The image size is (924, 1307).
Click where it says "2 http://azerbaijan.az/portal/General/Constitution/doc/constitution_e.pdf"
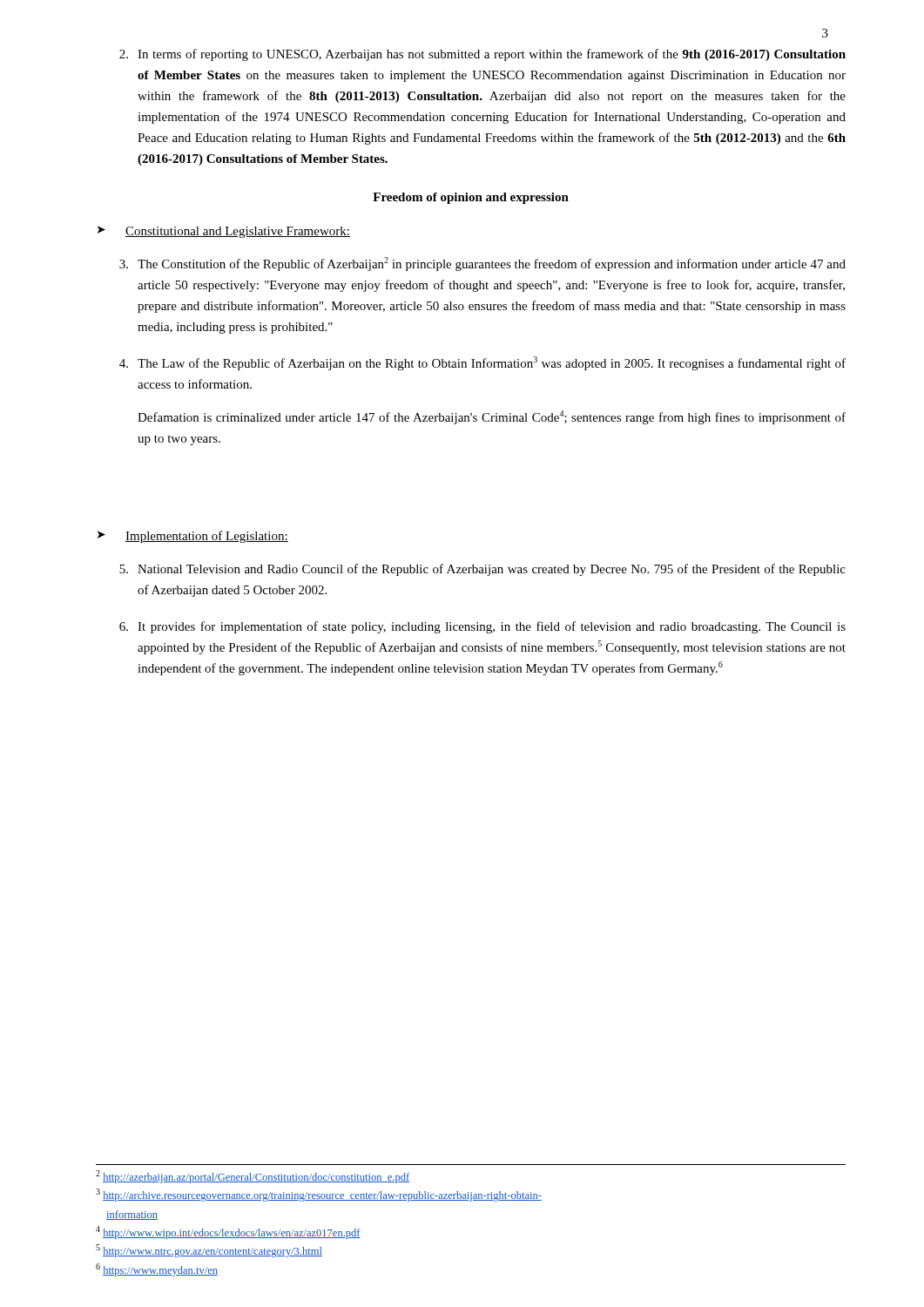(x=253, y=1176)
